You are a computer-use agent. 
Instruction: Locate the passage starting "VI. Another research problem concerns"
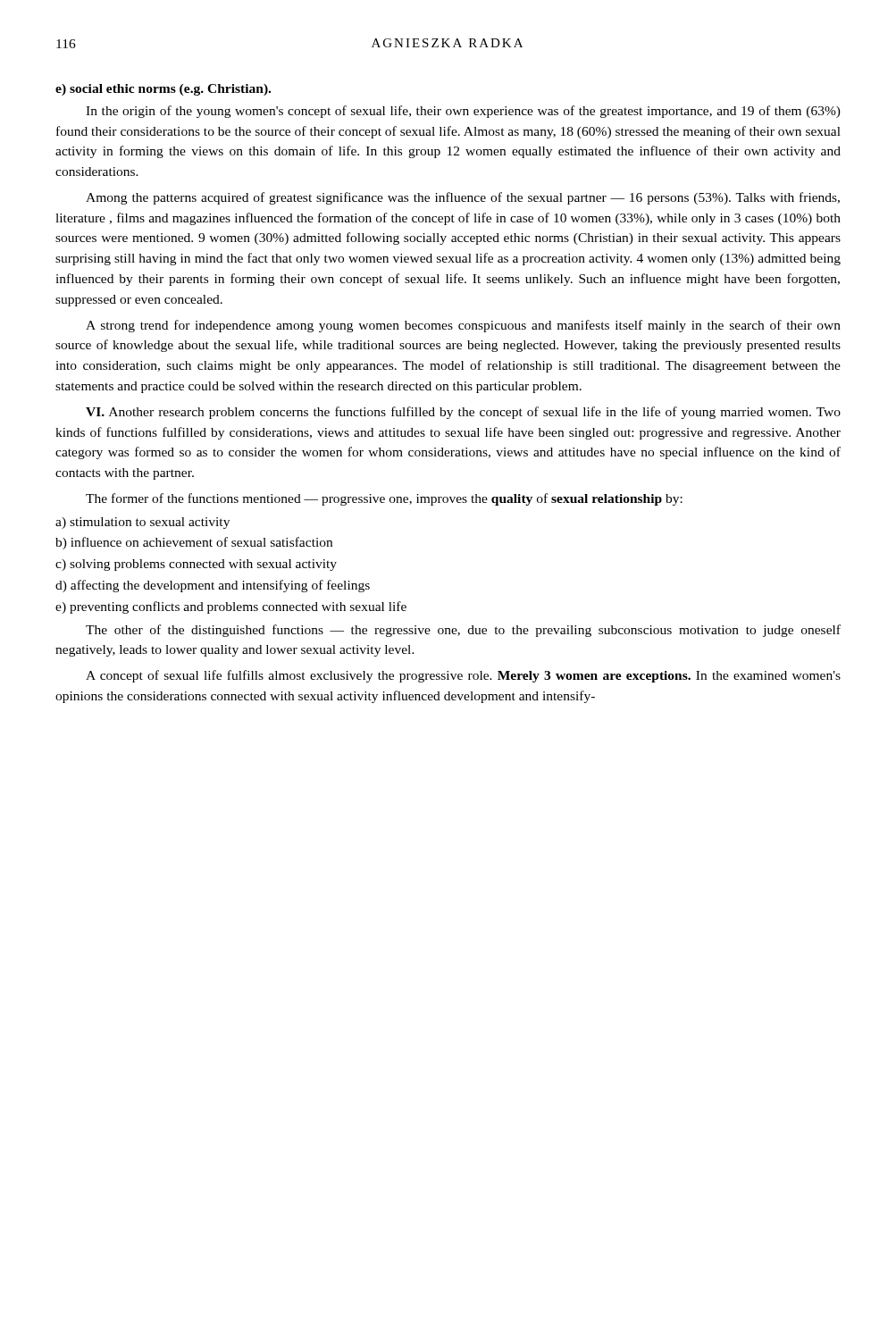click(448, 442)
